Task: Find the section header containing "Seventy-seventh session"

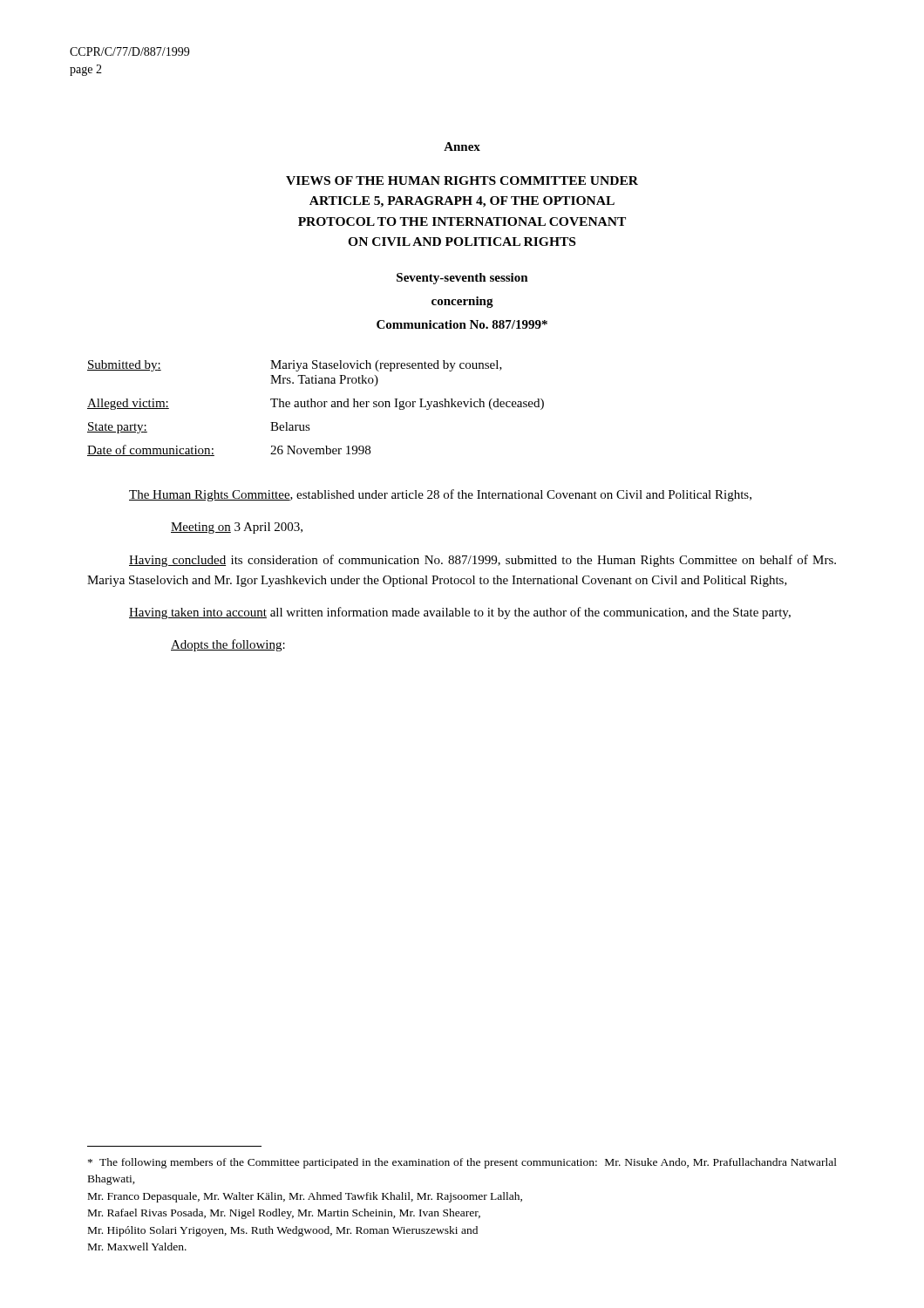Action: (x=462, y=277)
